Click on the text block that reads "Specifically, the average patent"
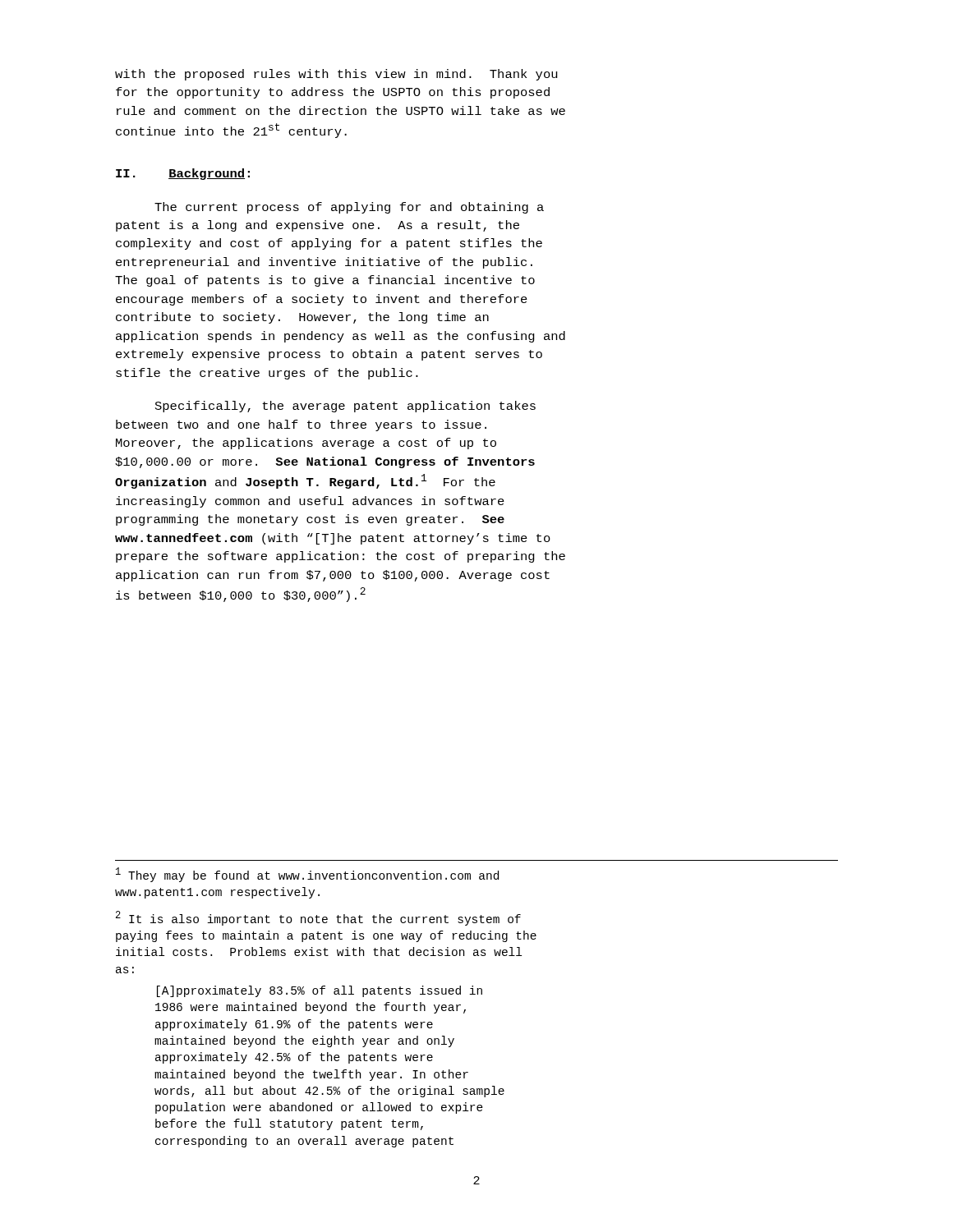The image size is (953, 1232). pos(340,502)
